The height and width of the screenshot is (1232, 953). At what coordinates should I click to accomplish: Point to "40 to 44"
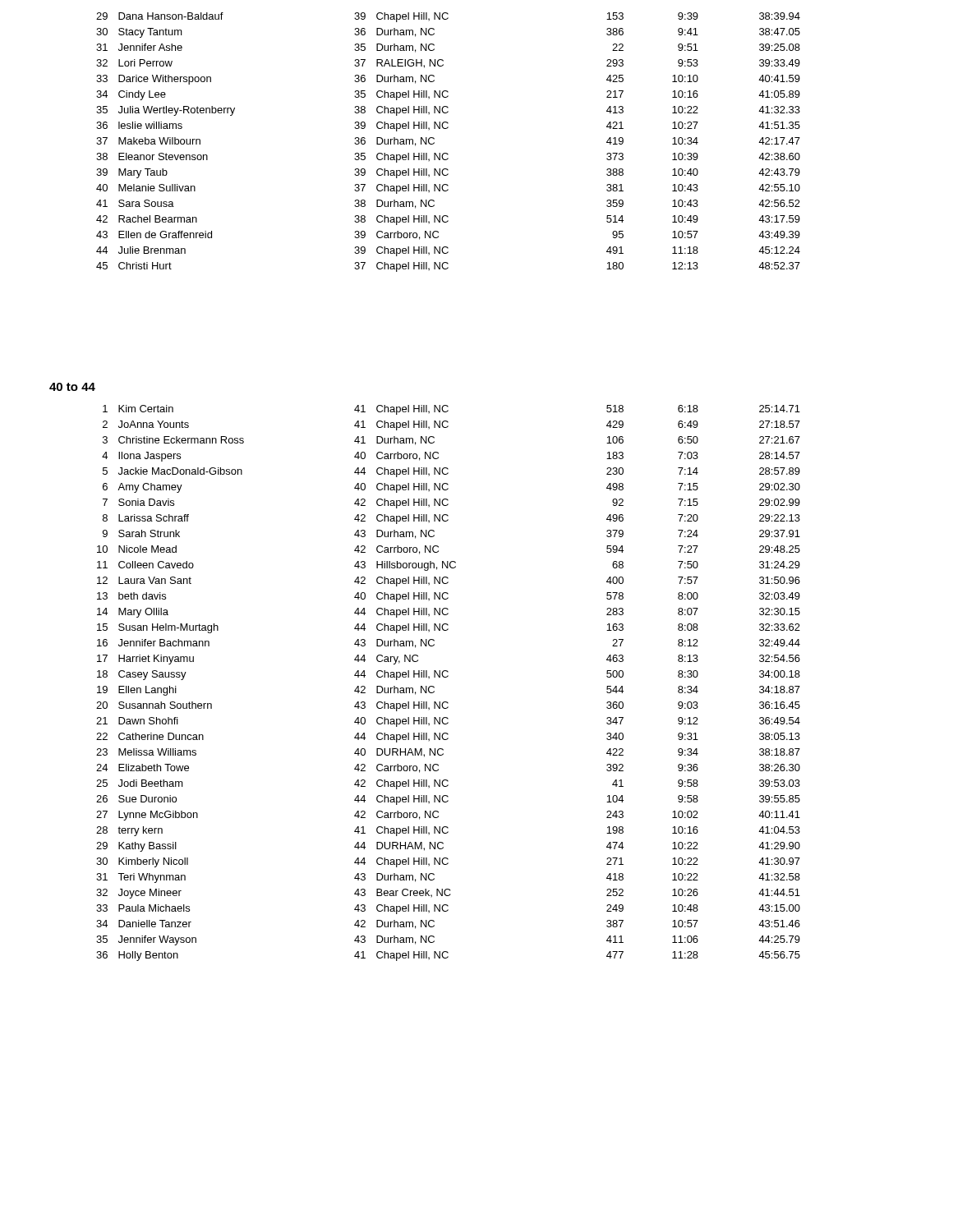click(72, 386)
